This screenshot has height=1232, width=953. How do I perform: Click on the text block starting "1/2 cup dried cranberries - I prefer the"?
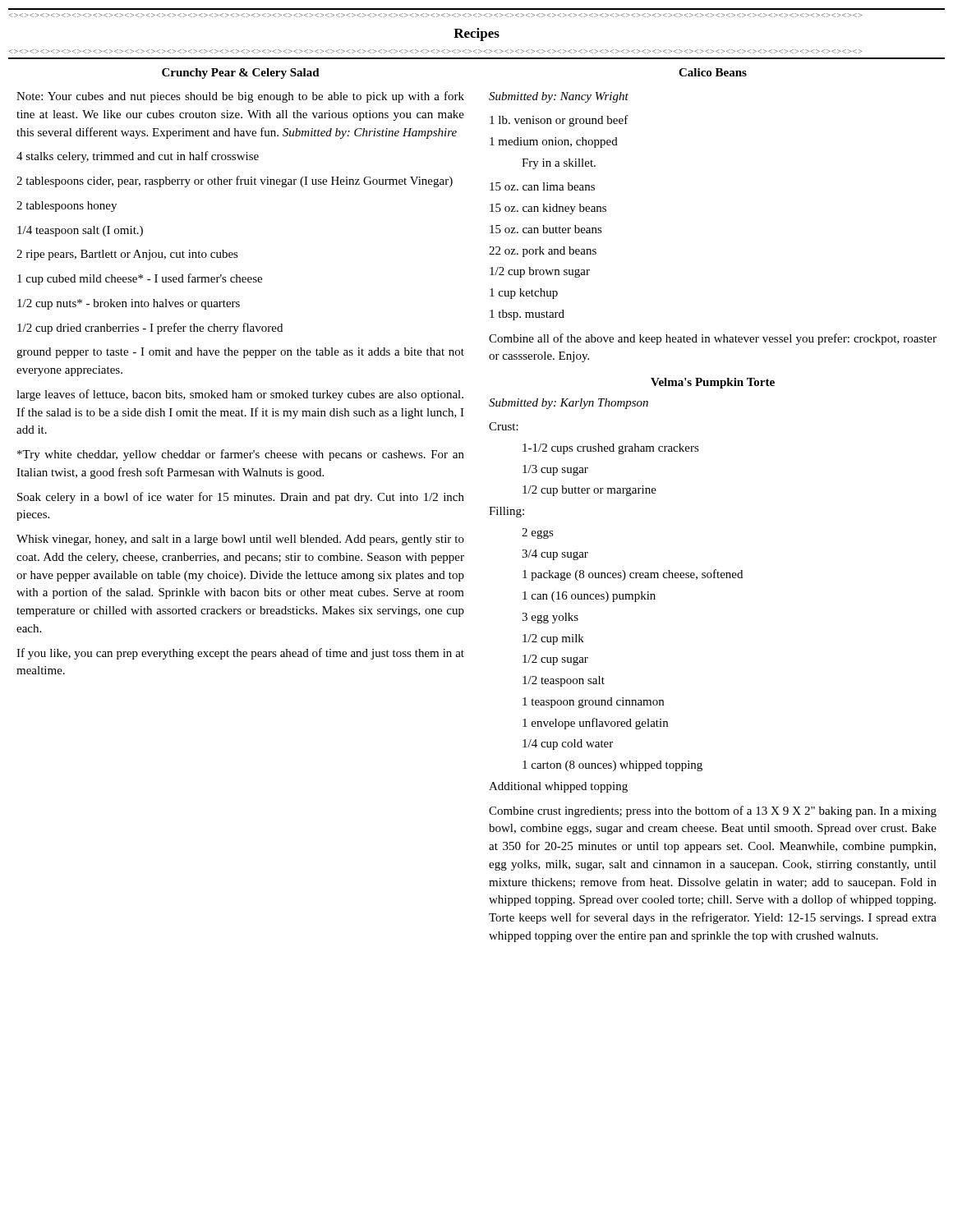[150, 327]
